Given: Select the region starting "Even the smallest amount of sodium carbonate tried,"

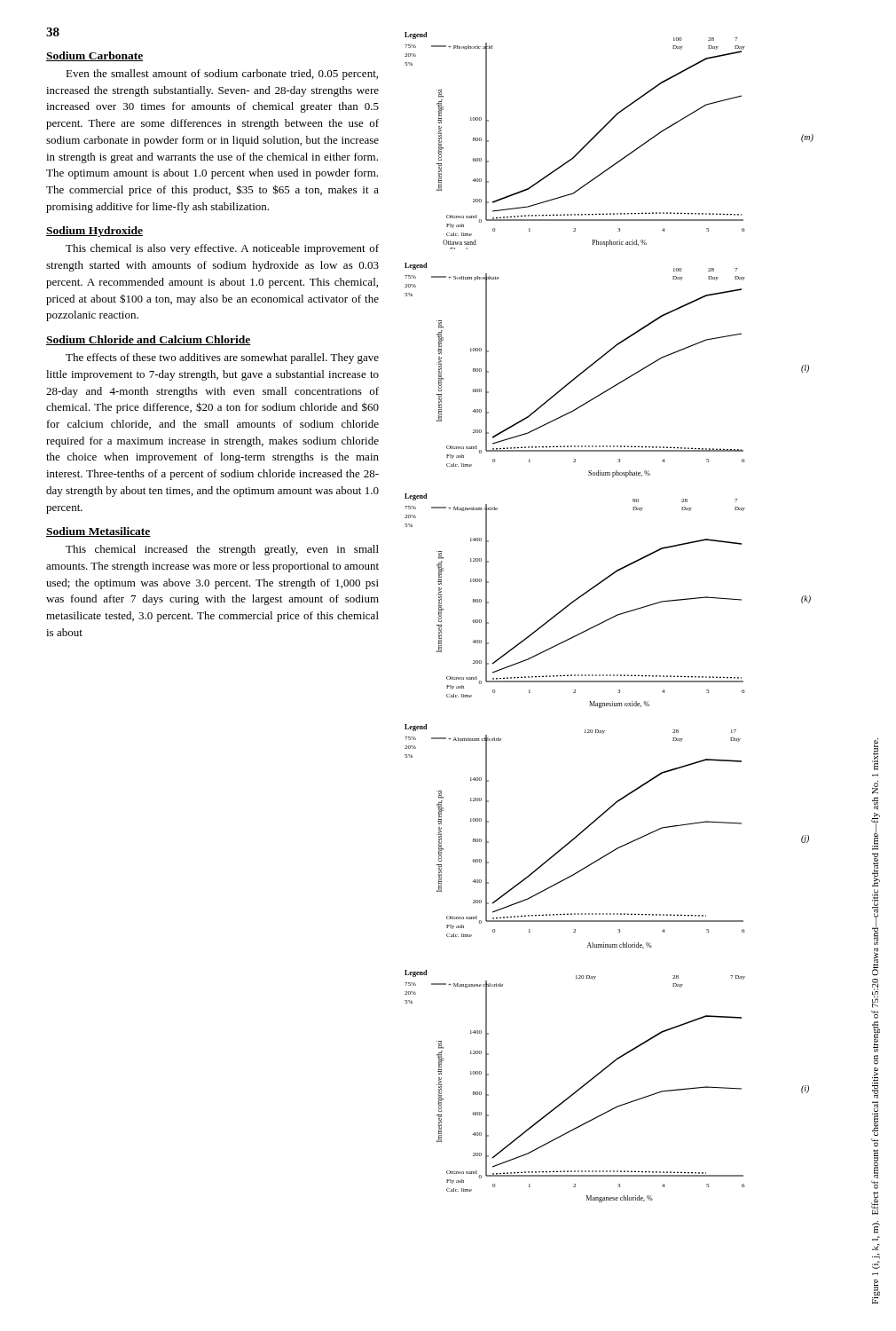Looking at the screenshot, I should (x=212, y=140).
